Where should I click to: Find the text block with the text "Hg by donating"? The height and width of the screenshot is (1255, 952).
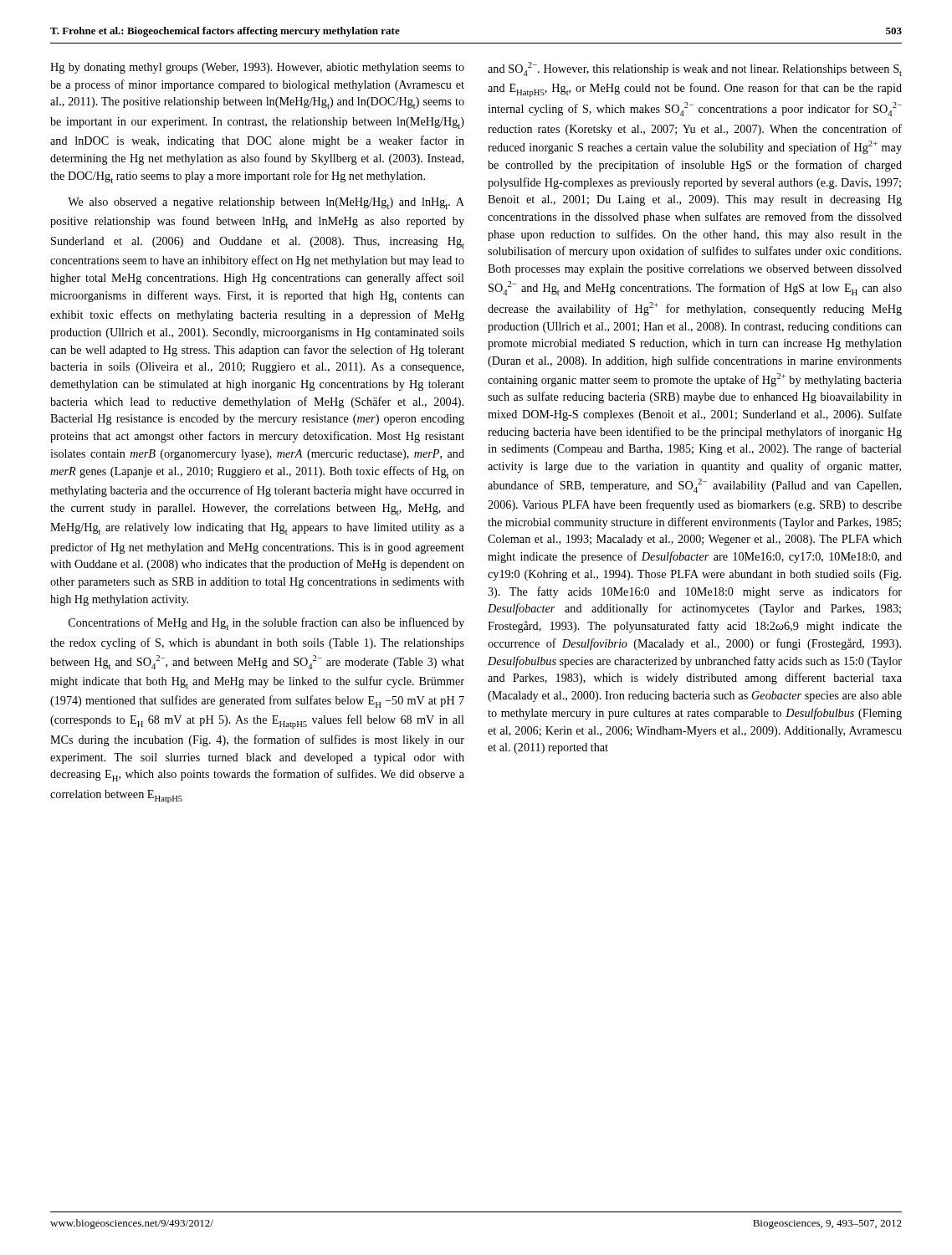pos(257,123)
